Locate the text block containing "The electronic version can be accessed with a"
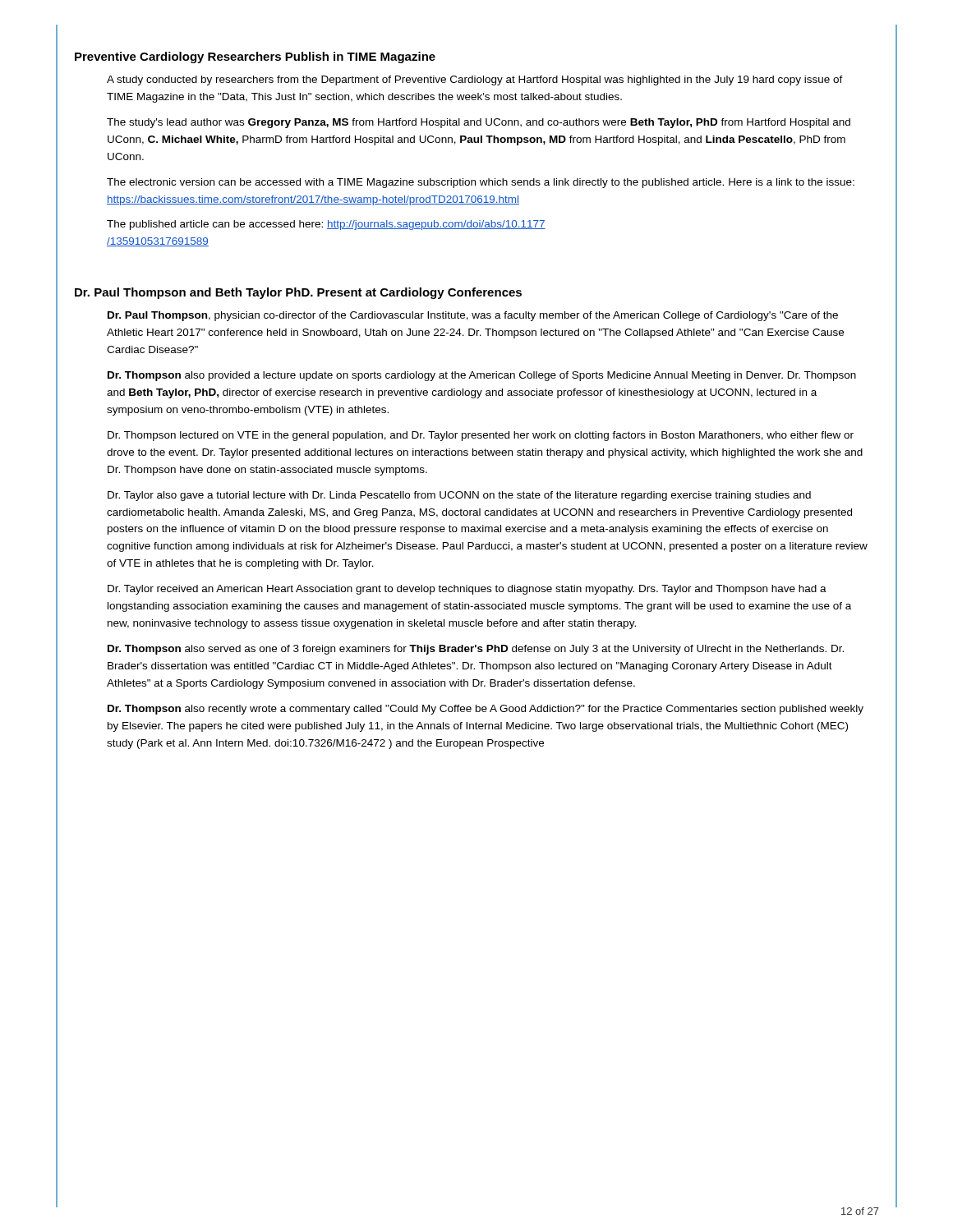Viewport: 953px width, 1232px height. [x=481, y=190]
